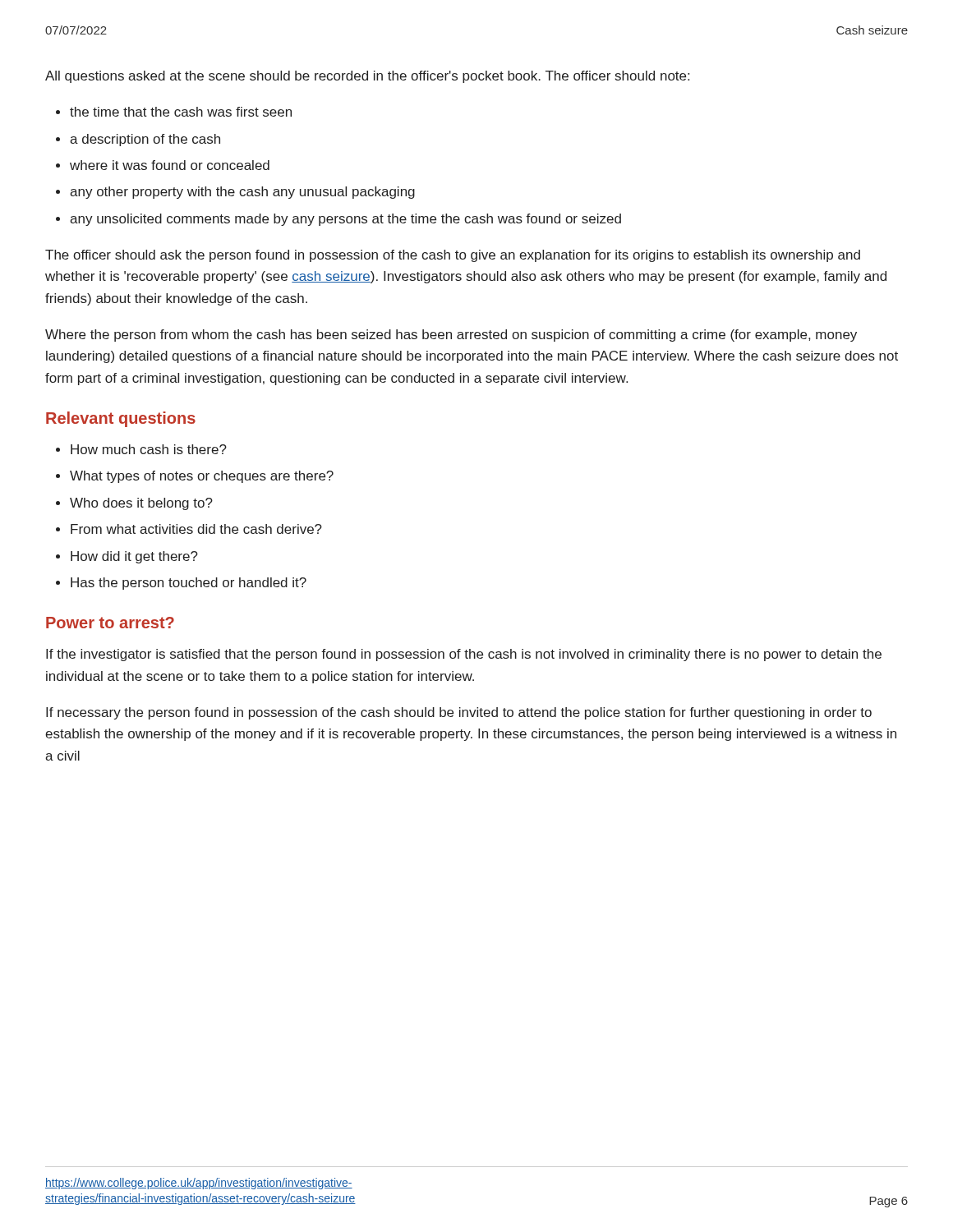Point to "where it was found or concealed"
The width and height of the screenshot is (953, 1232).
tap(170, 165)
